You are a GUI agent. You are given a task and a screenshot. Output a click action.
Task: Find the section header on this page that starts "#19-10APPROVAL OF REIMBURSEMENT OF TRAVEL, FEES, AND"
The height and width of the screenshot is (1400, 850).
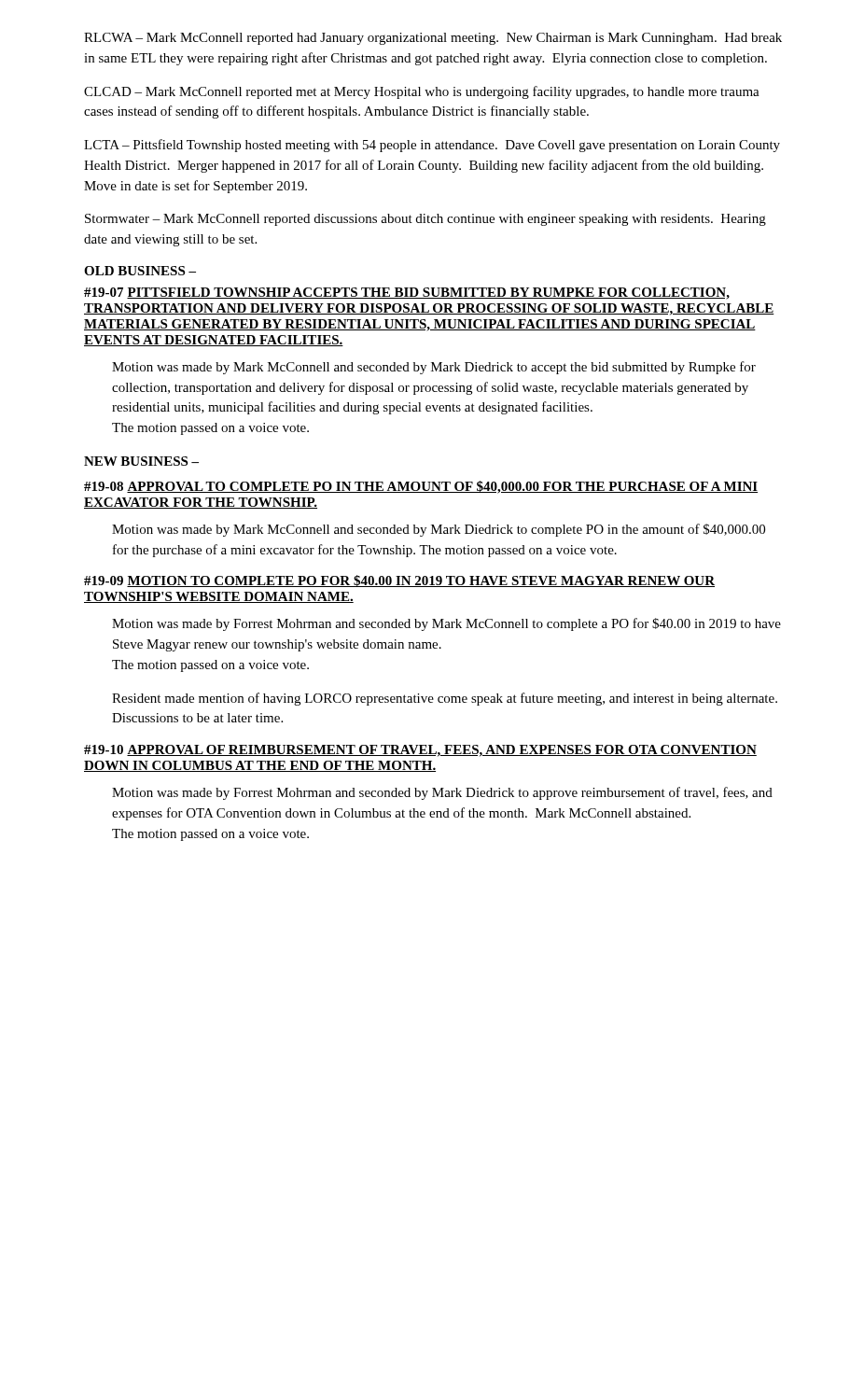[420, 757]
